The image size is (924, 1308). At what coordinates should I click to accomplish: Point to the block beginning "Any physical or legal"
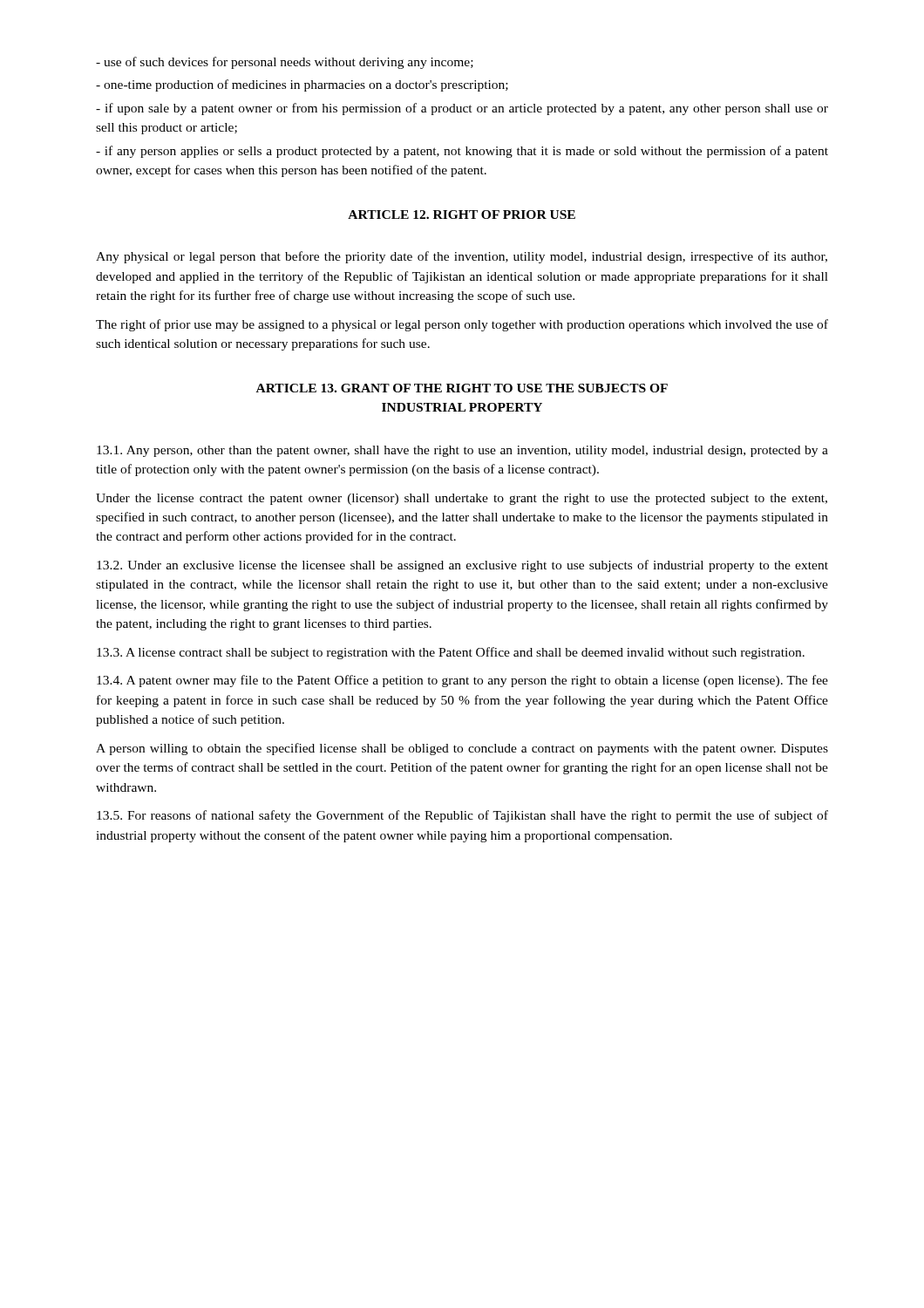coord(462,276)
